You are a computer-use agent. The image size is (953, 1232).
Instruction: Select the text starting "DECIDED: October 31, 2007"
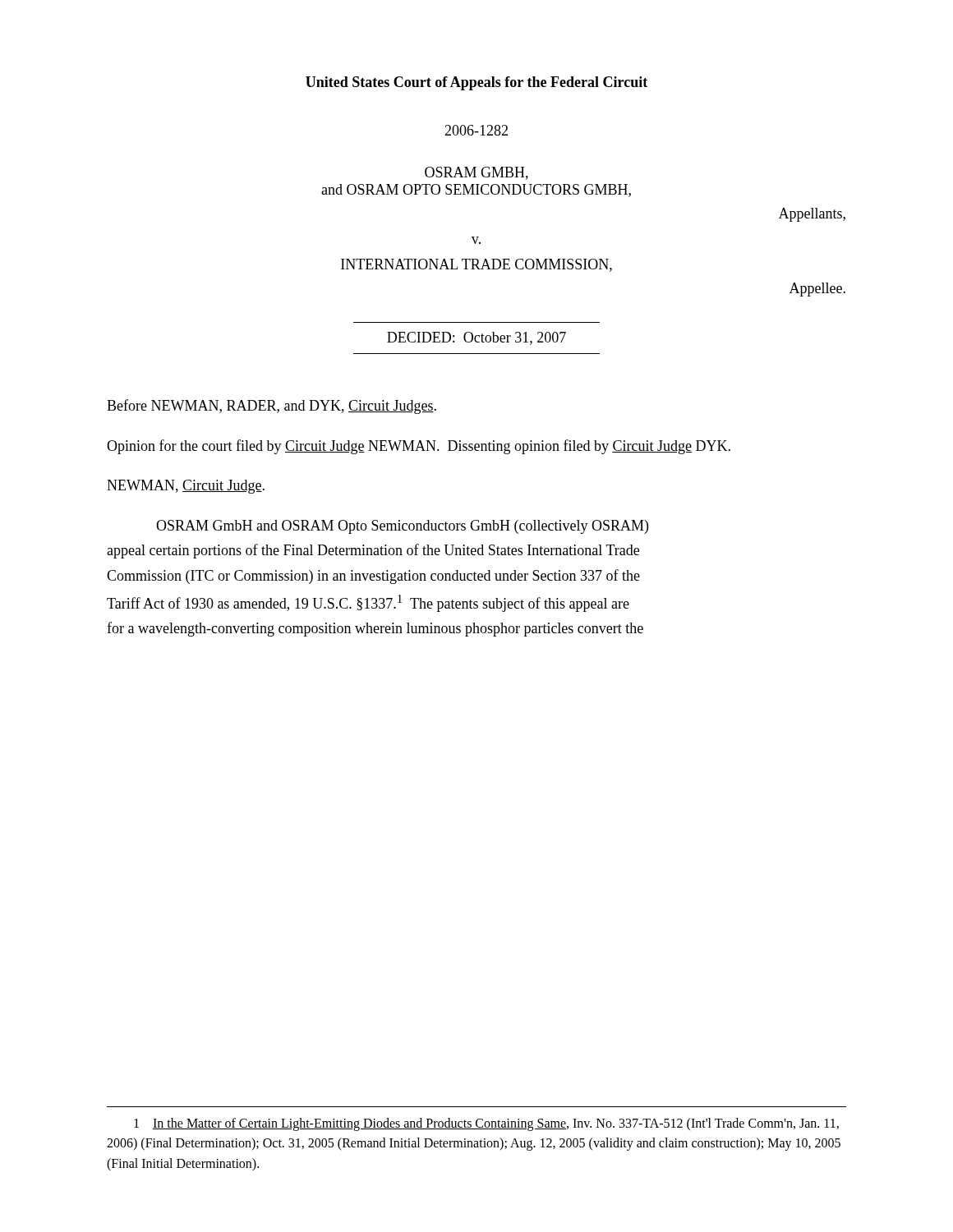click(476, 338)
